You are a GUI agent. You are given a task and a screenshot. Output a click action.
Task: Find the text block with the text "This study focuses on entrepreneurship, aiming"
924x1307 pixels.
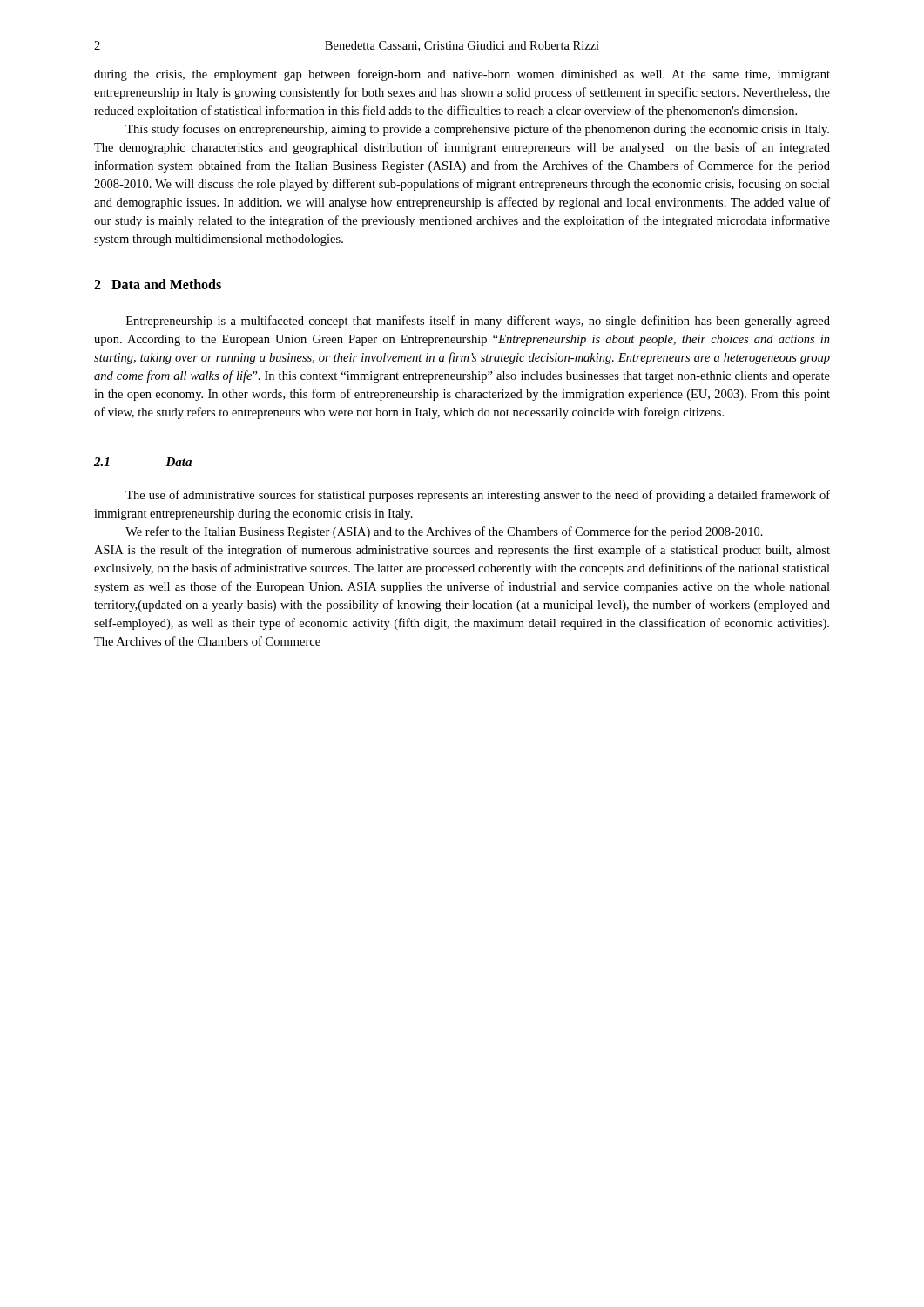[x=462, y=184]
